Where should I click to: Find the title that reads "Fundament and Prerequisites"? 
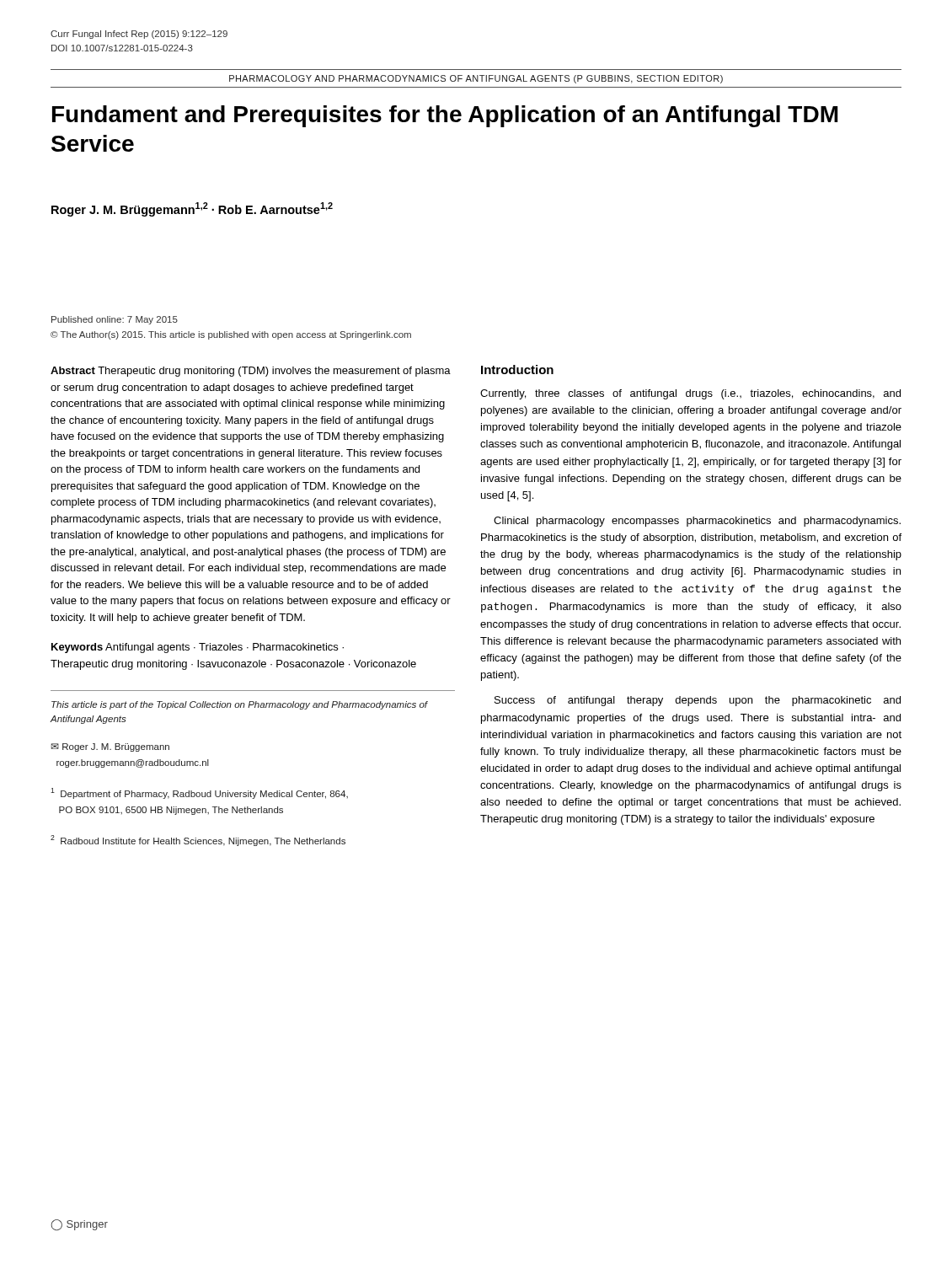pos(476,129)
